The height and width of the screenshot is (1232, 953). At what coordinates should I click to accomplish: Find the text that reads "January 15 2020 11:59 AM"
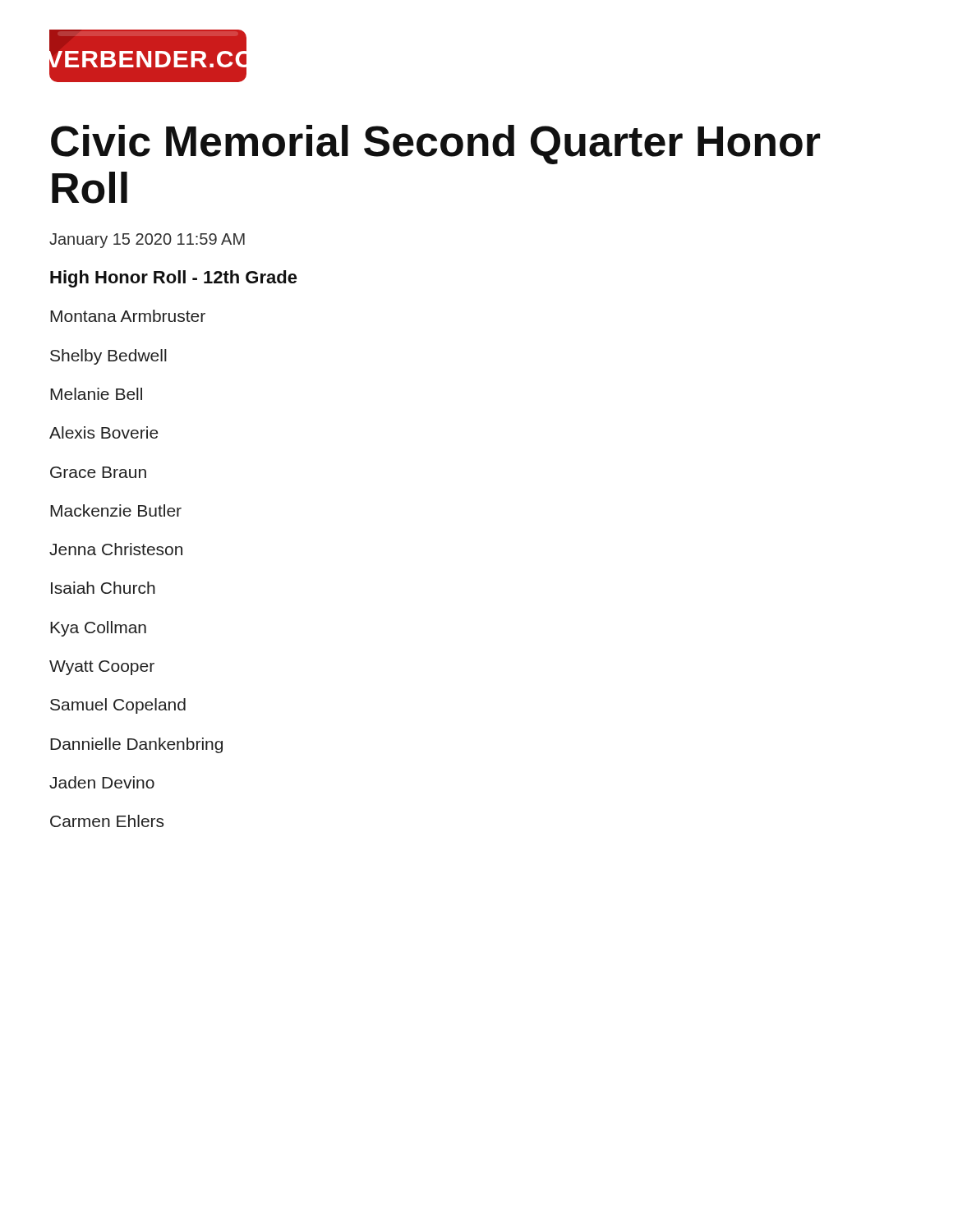(147, 239)
